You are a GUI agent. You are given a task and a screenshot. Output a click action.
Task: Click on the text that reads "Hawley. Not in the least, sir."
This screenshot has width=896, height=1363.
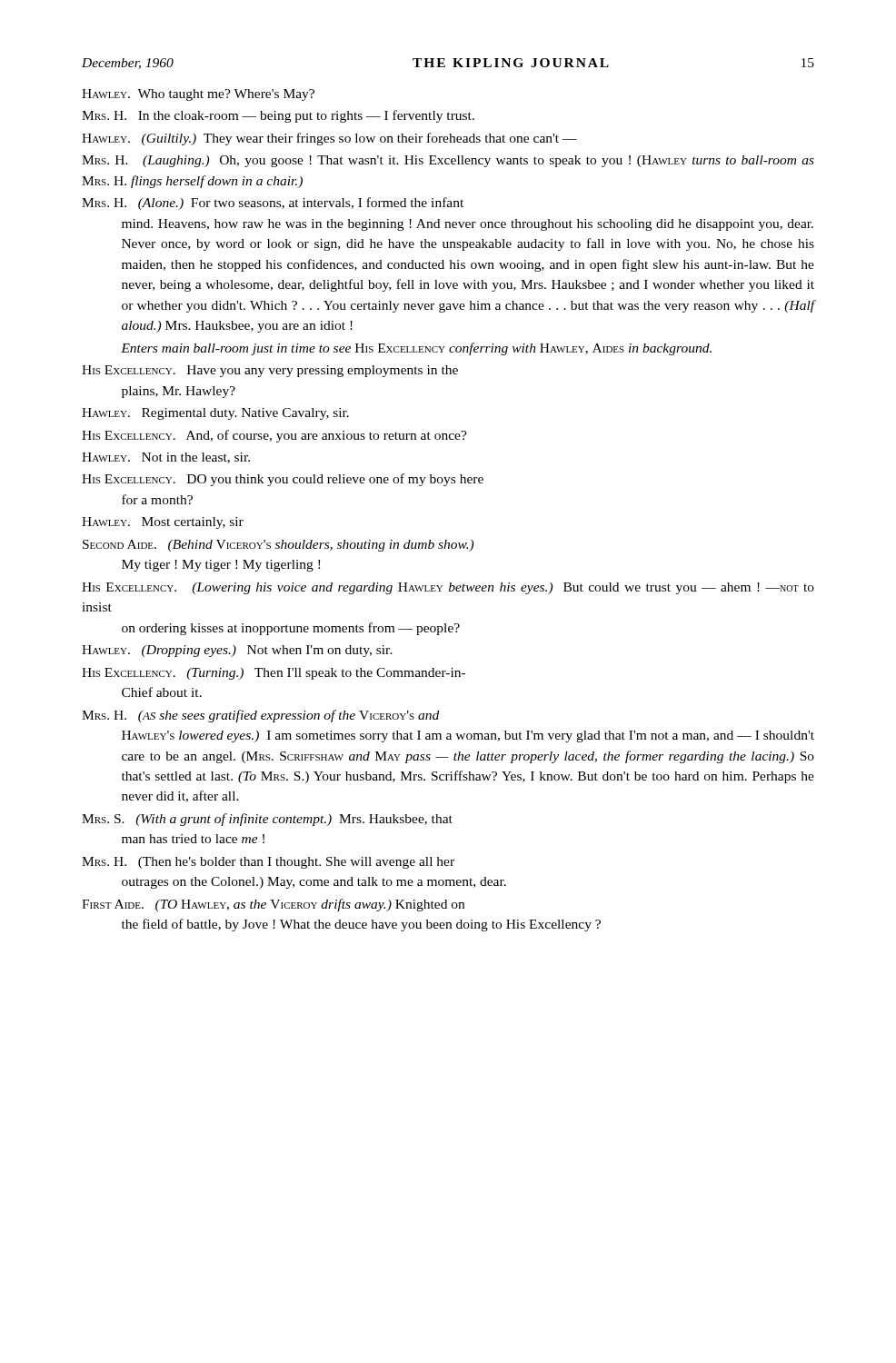point(166,457)
